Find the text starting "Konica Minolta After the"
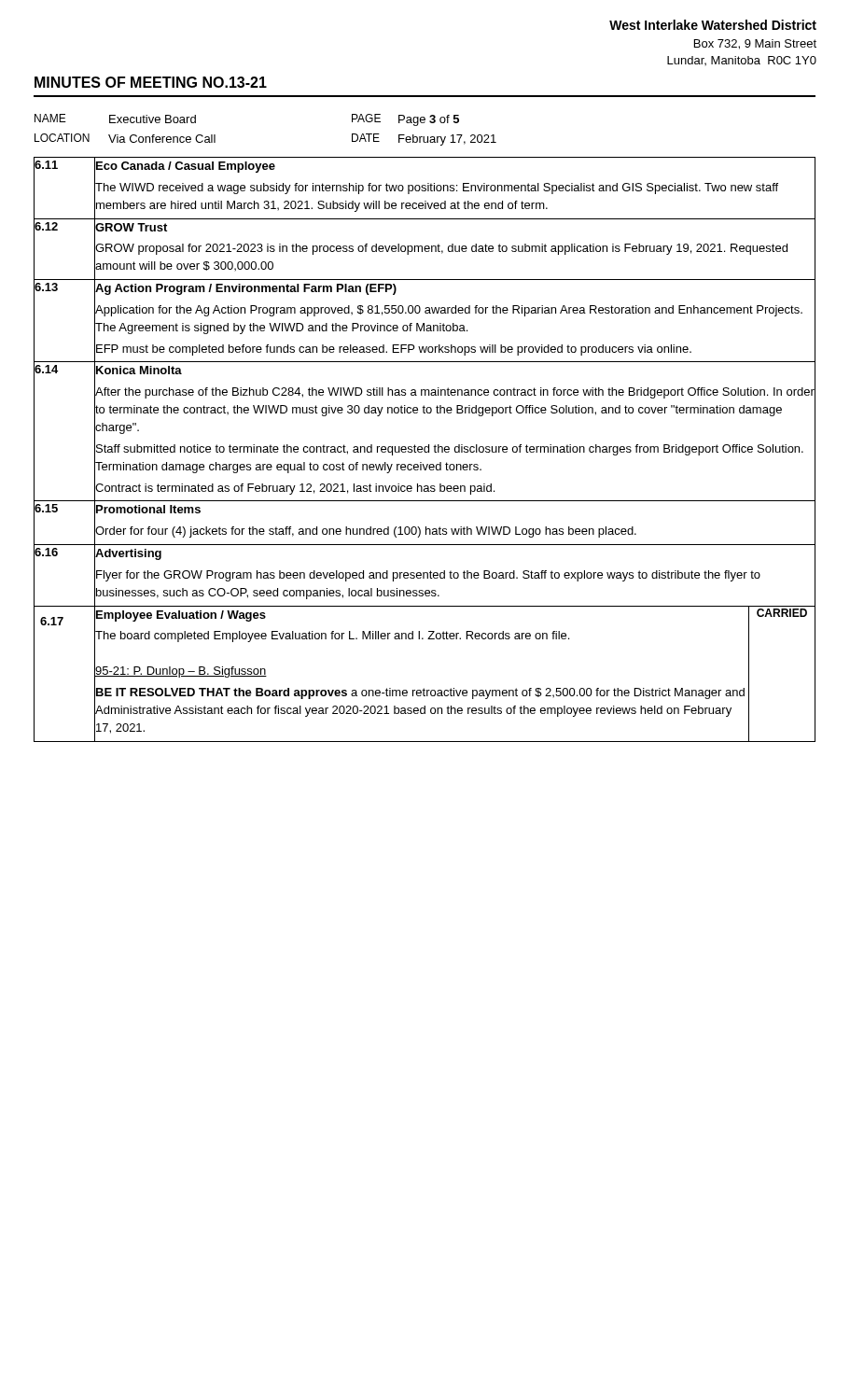Screen dimensions: 1400x850 455,430
